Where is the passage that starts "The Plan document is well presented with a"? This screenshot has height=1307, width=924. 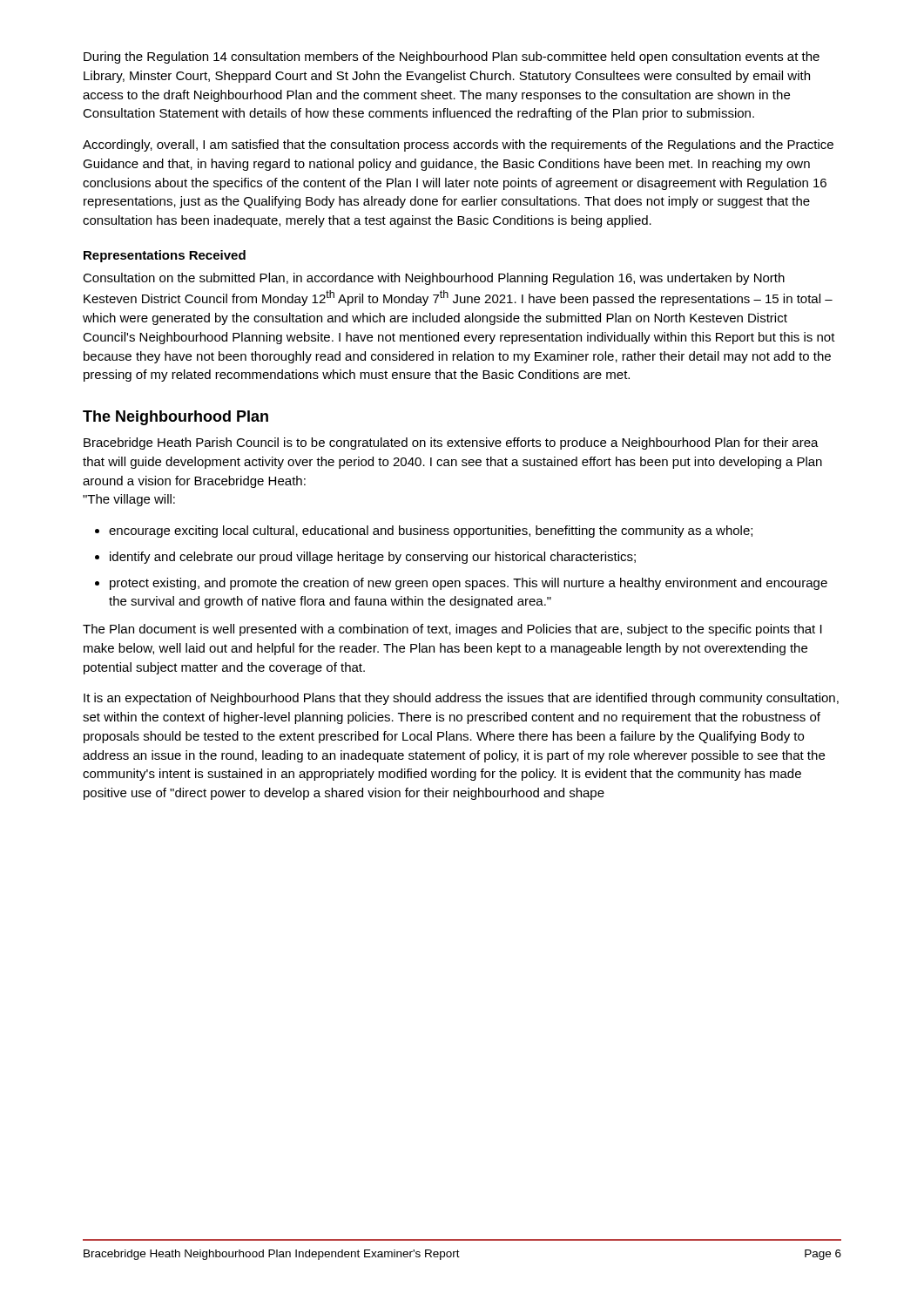[x=462, y=648]
